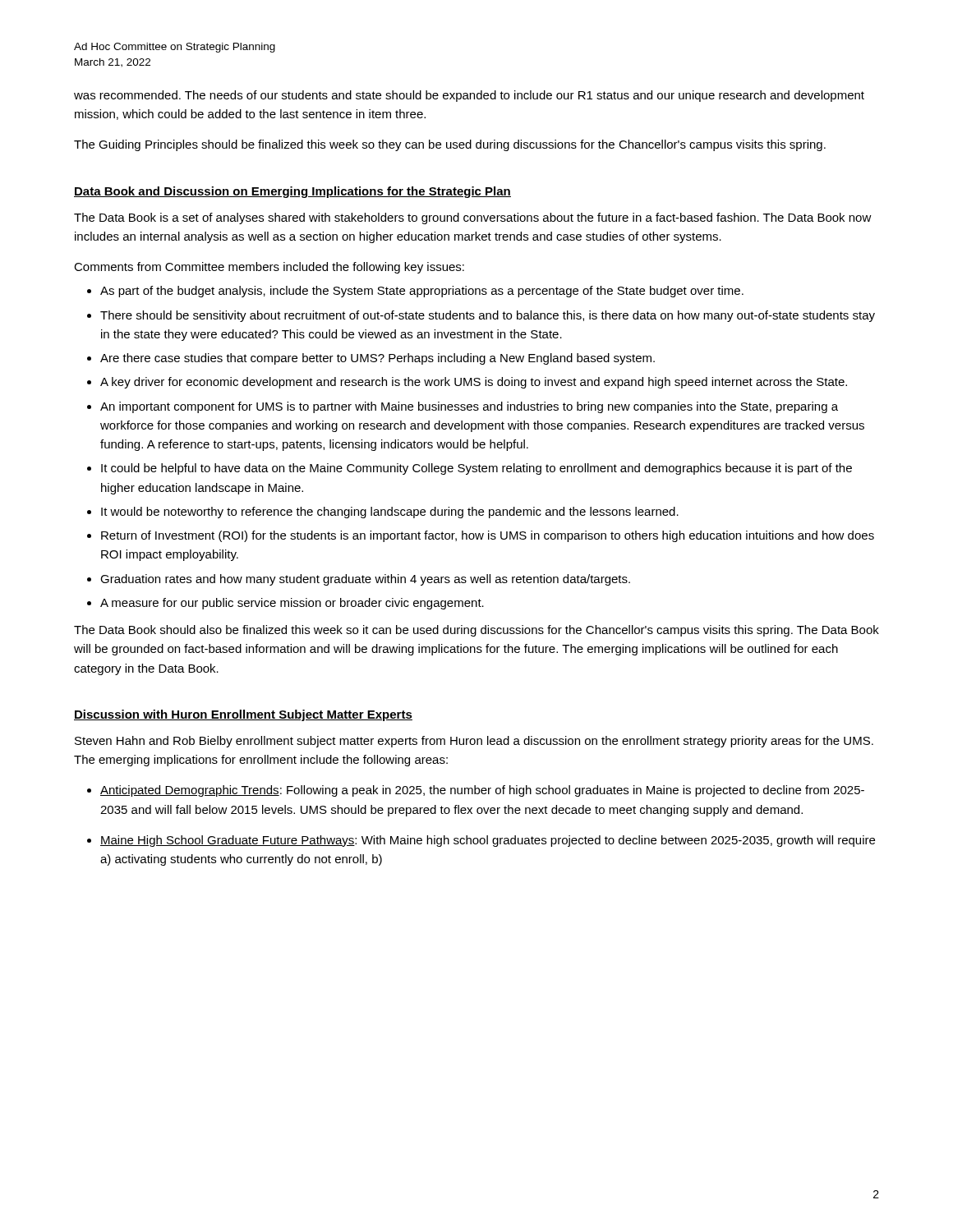Point to the text starting "It would be noteworthy to reference the"
The width and height of the screenshot is (953, 1232).
(x=390, y=511)
